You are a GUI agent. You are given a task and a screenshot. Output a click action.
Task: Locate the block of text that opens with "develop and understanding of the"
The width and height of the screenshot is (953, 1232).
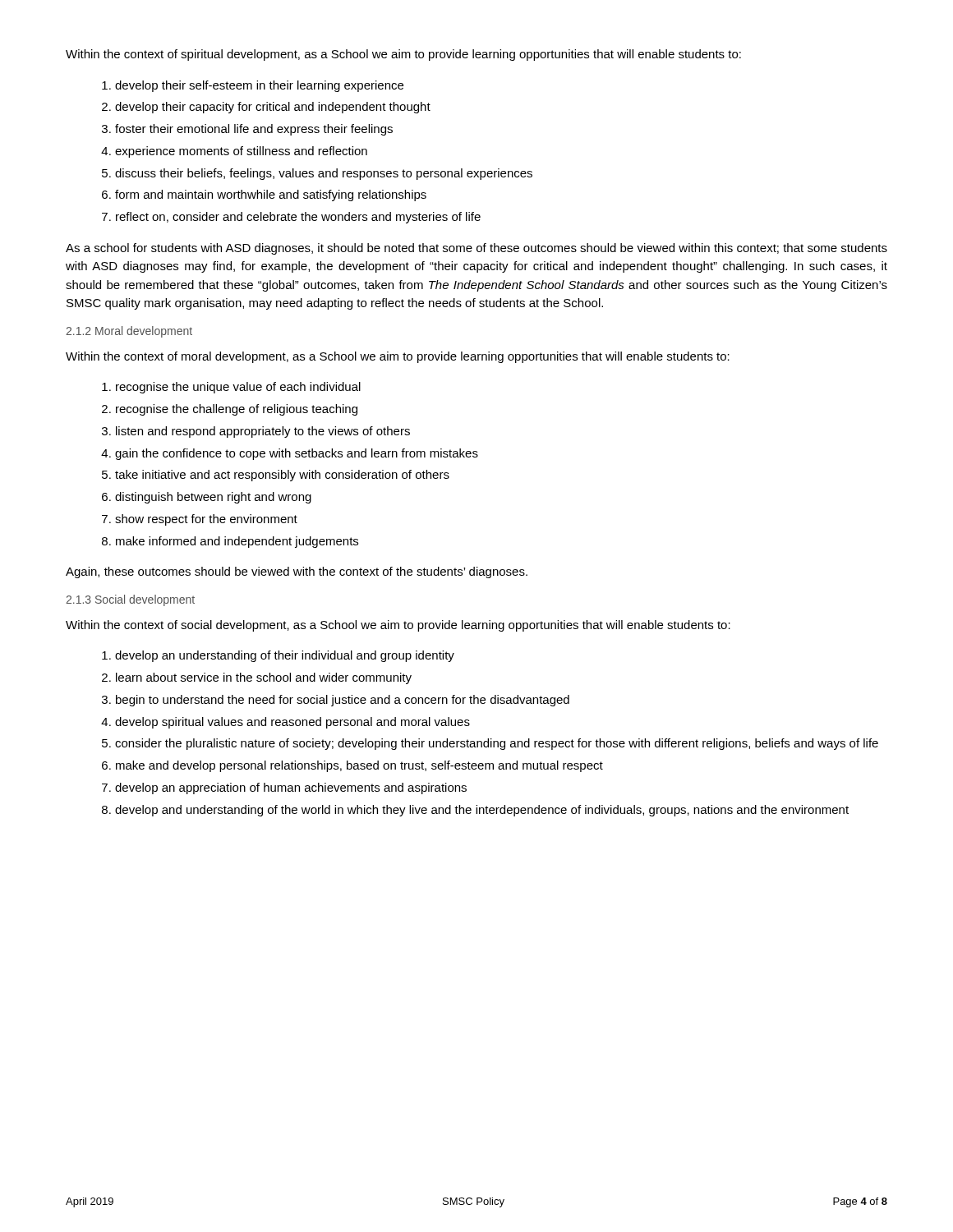482,809
